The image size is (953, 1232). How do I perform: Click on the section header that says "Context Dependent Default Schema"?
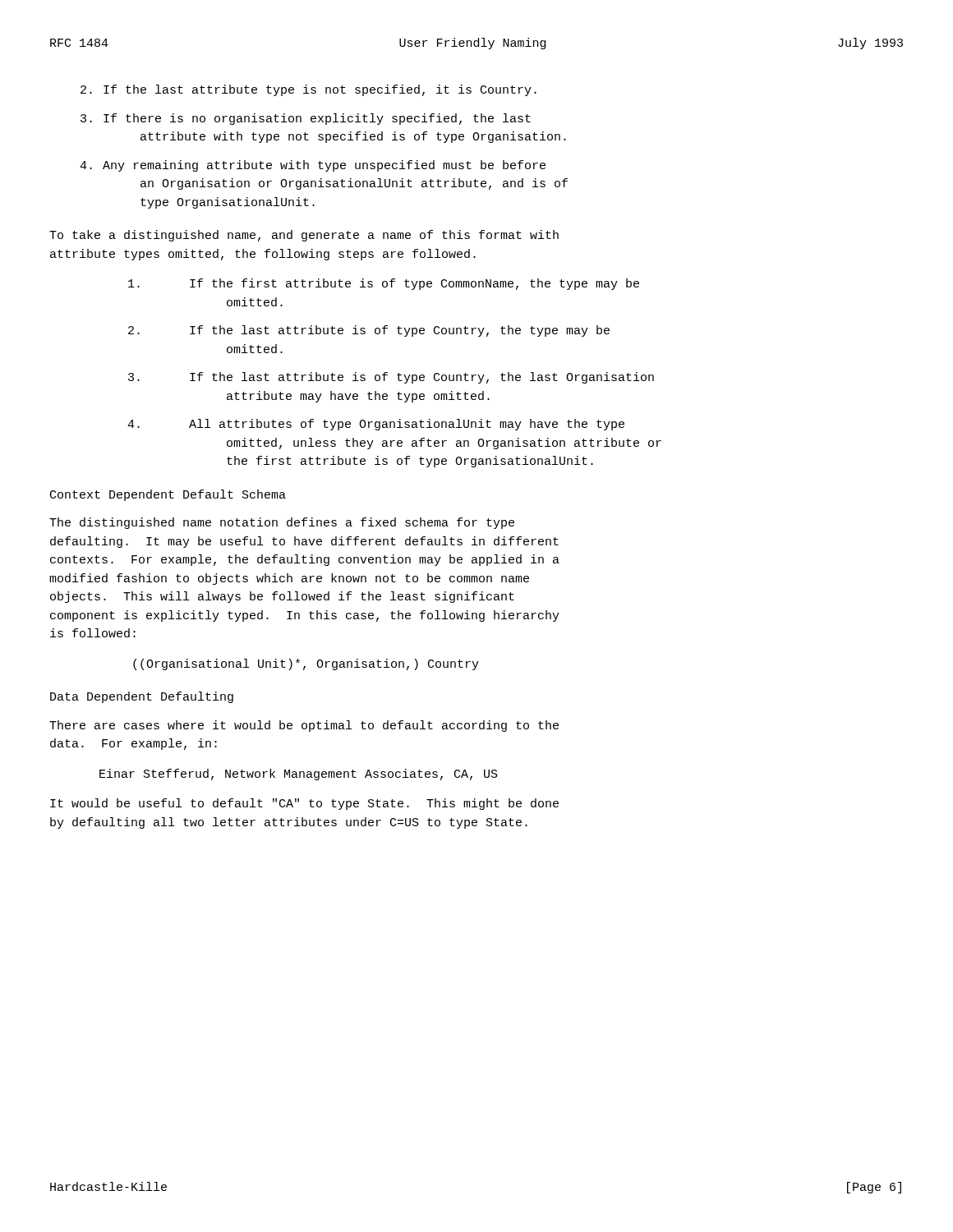click(x=168, y=495)
